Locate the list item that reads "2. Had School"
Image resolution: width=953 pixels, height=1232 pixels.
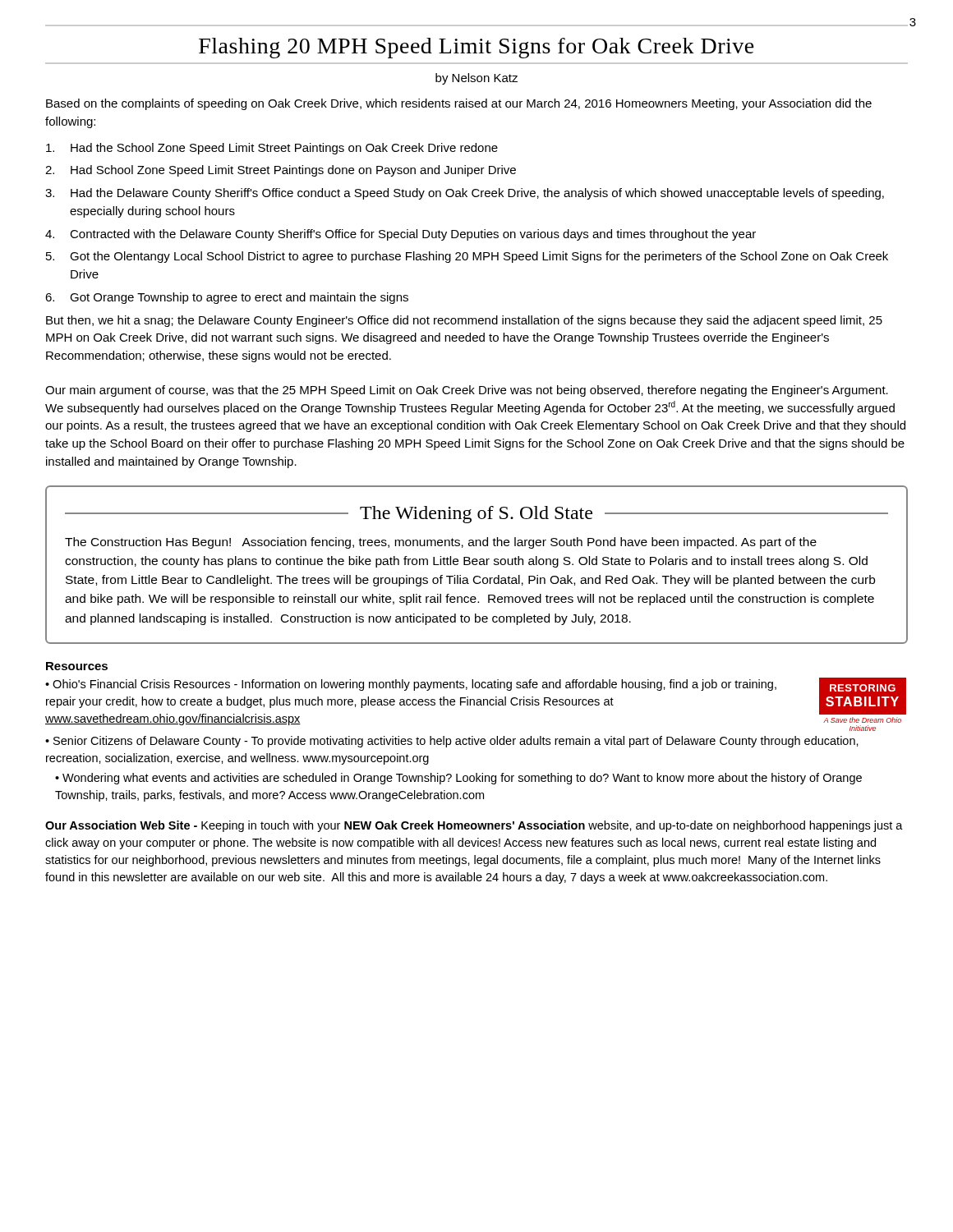pos(476,170)
